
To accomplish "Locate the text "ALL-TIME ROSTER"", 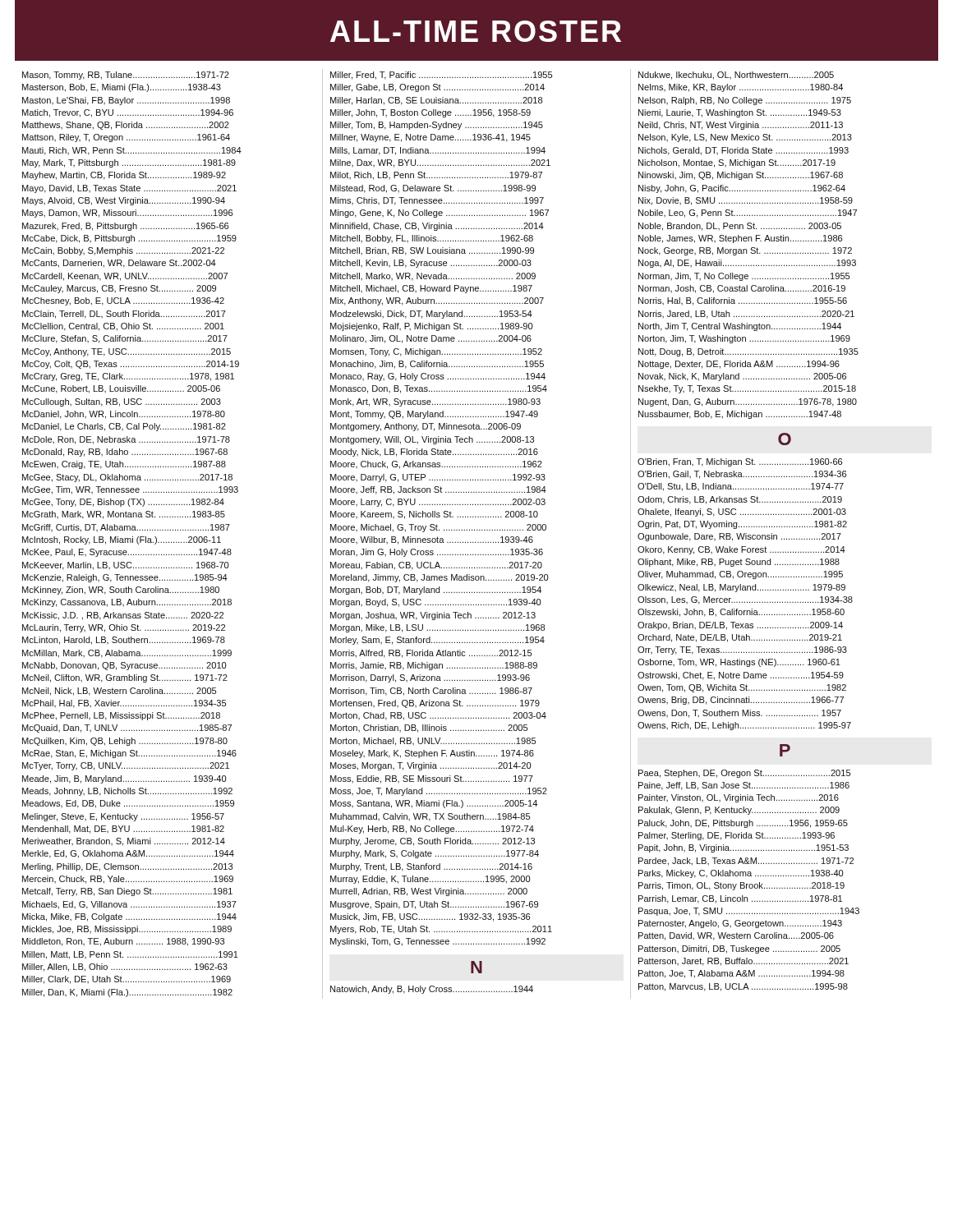I will (476, 32).
